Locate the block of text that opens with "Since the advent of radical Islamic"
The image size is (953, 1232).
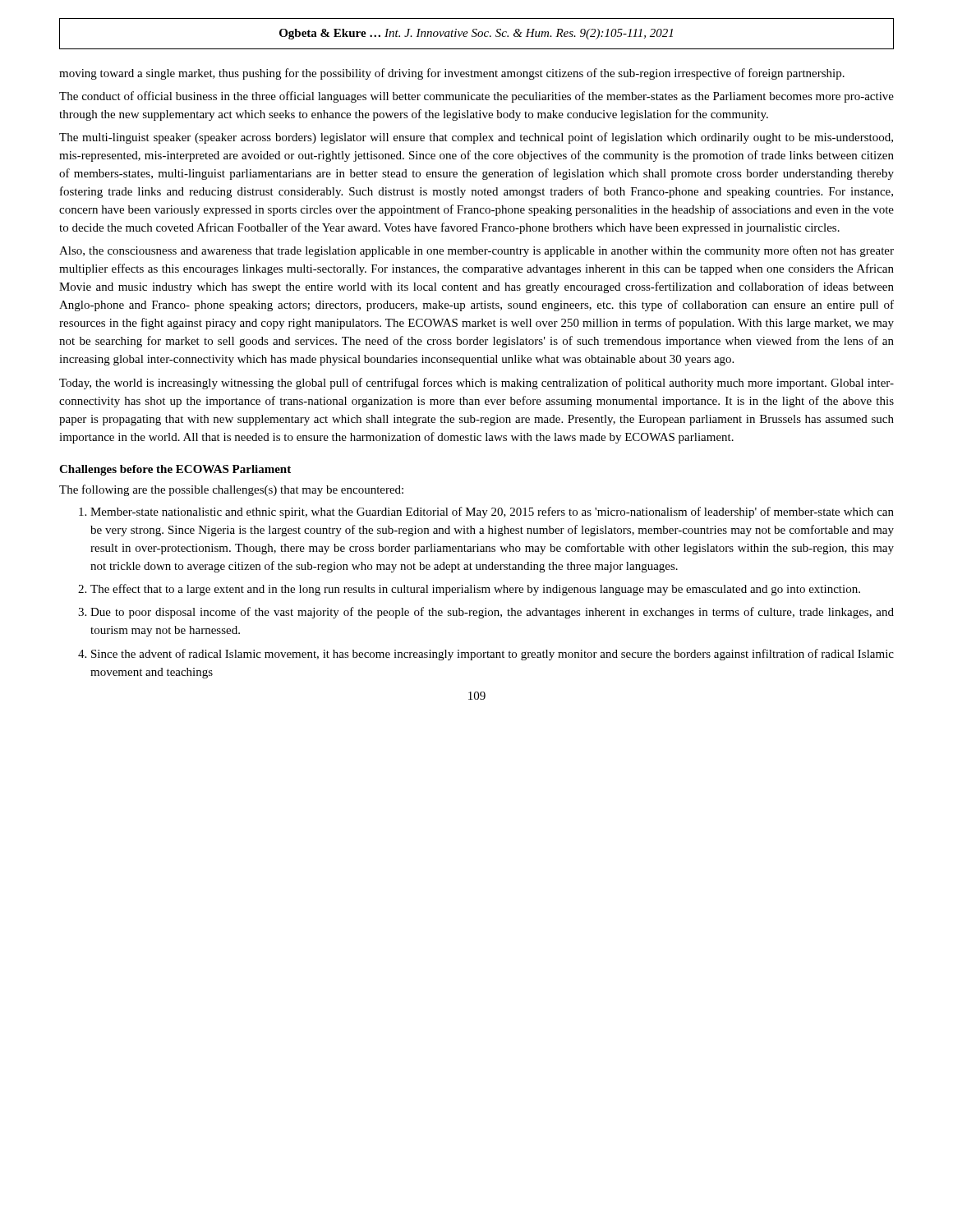pos(492,662)
